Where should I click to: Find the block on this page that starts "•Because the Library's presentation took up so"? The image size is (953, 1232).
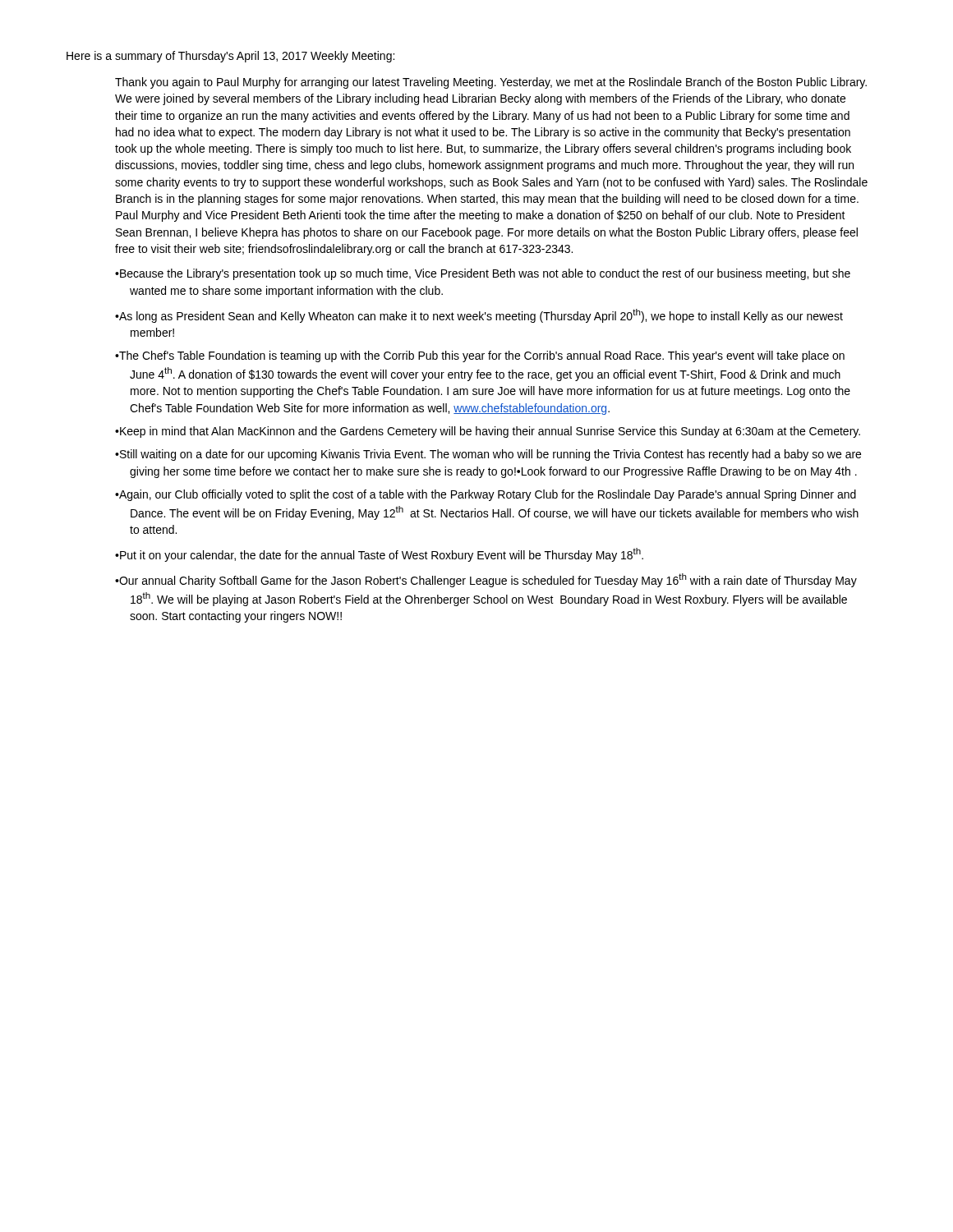coord(483,282)
